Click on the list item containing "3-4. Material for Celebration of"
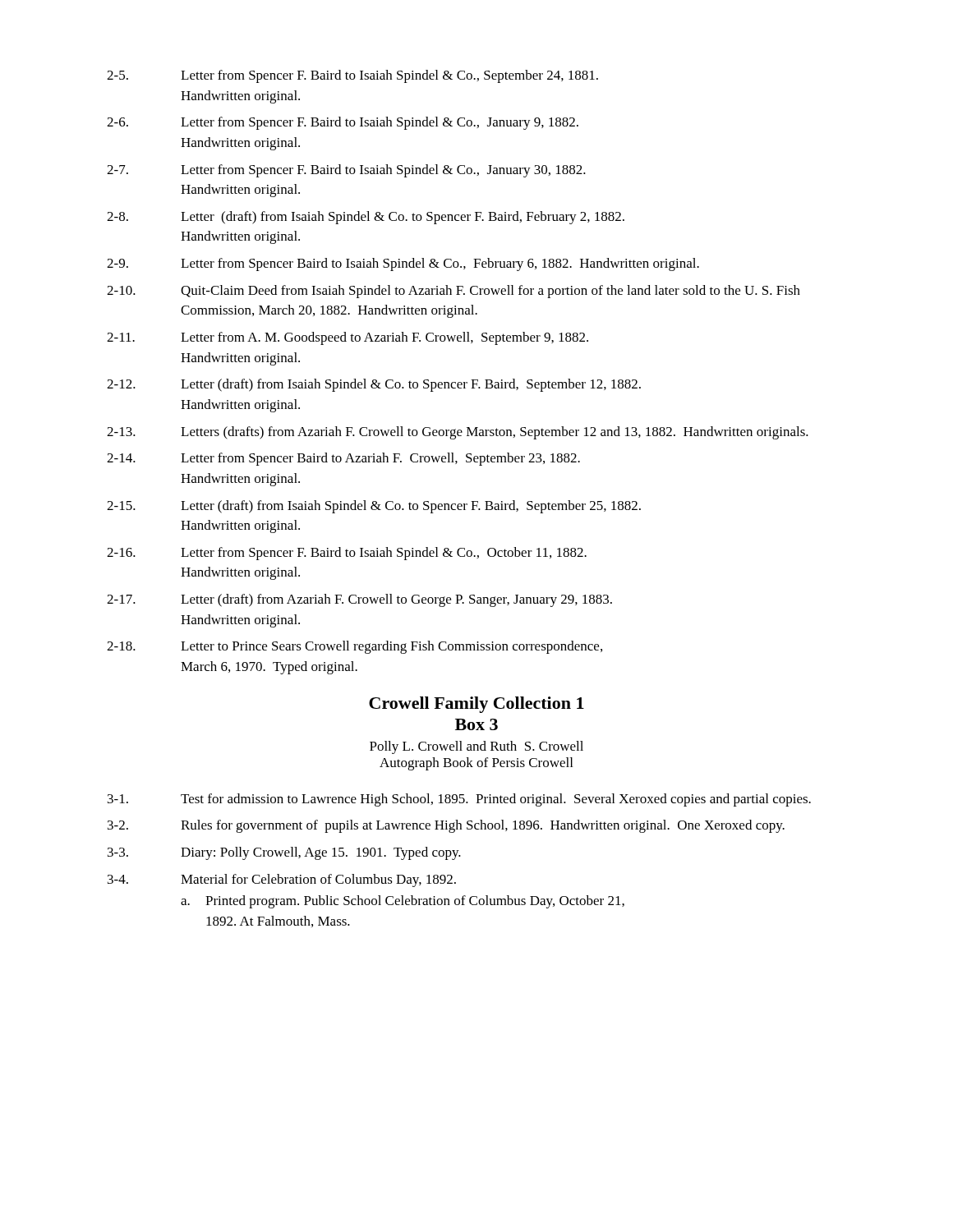The height and width of the screenshot is (1232, 953). pos(476,901)
